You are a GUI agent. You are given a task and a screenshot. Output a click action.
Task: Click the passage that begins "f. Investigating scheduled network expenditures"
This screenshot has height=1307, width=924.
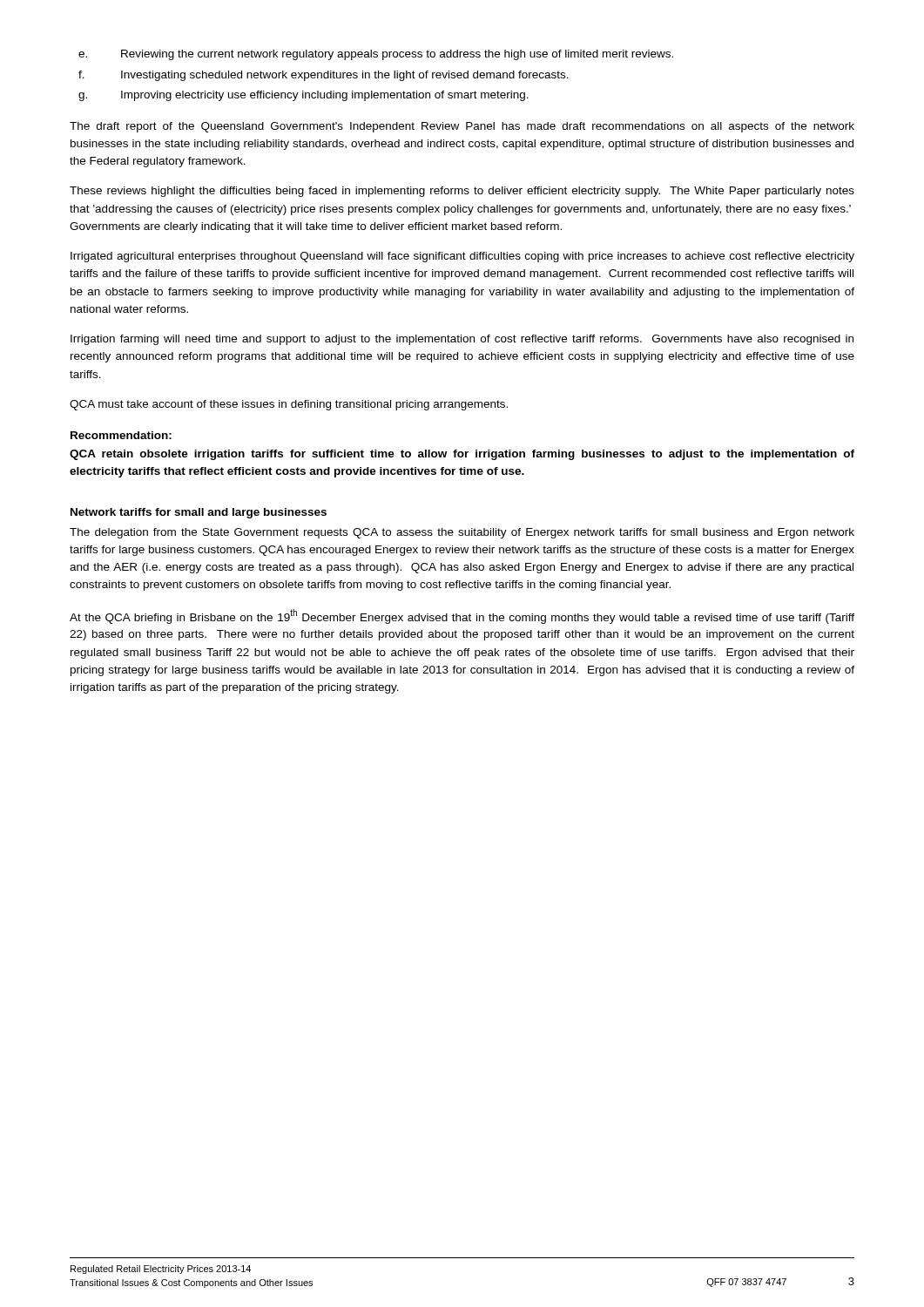(x=462, y=74)
